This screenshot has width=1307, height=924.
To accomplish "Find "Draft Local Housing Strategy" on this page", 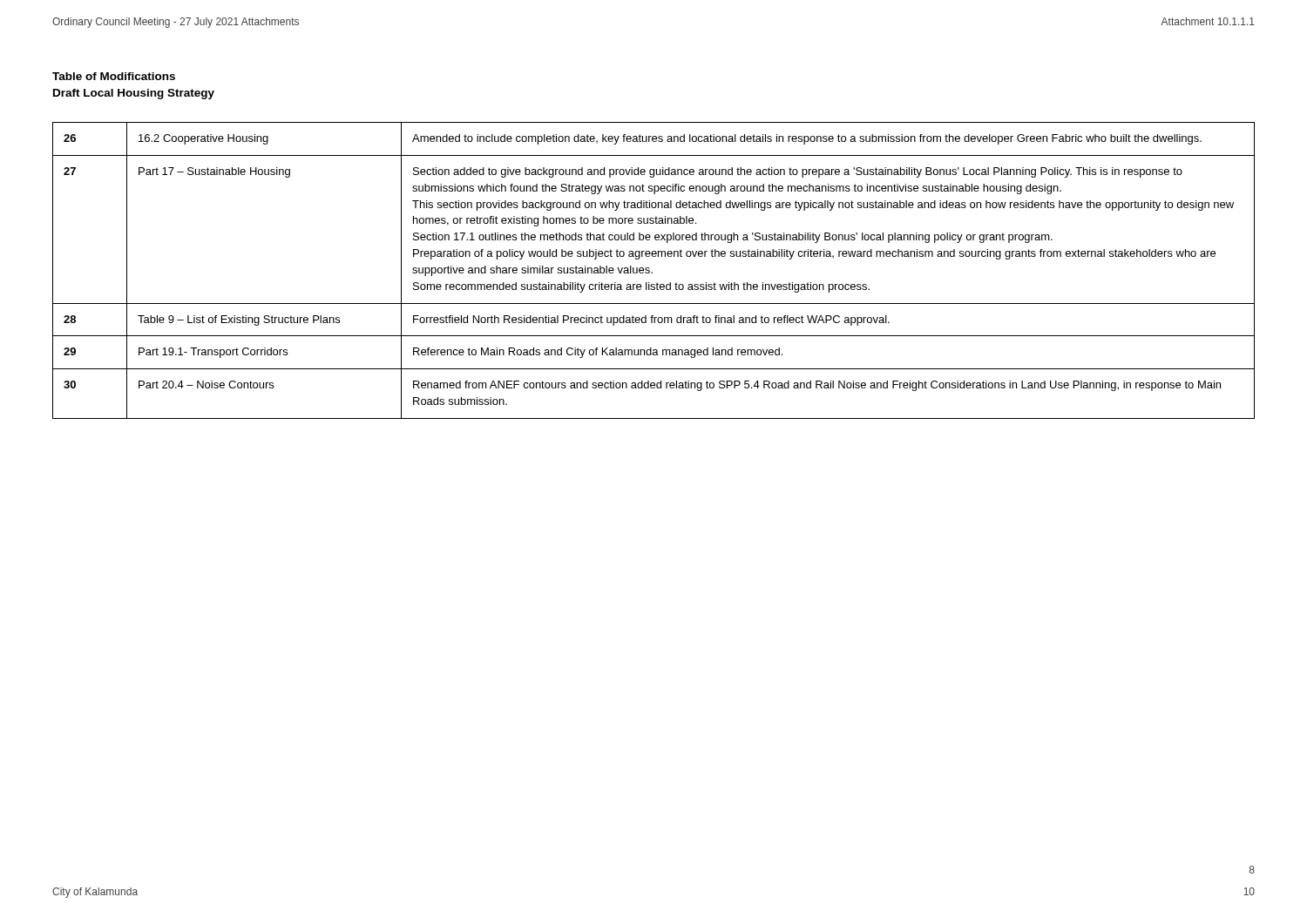I will point(133,93).
